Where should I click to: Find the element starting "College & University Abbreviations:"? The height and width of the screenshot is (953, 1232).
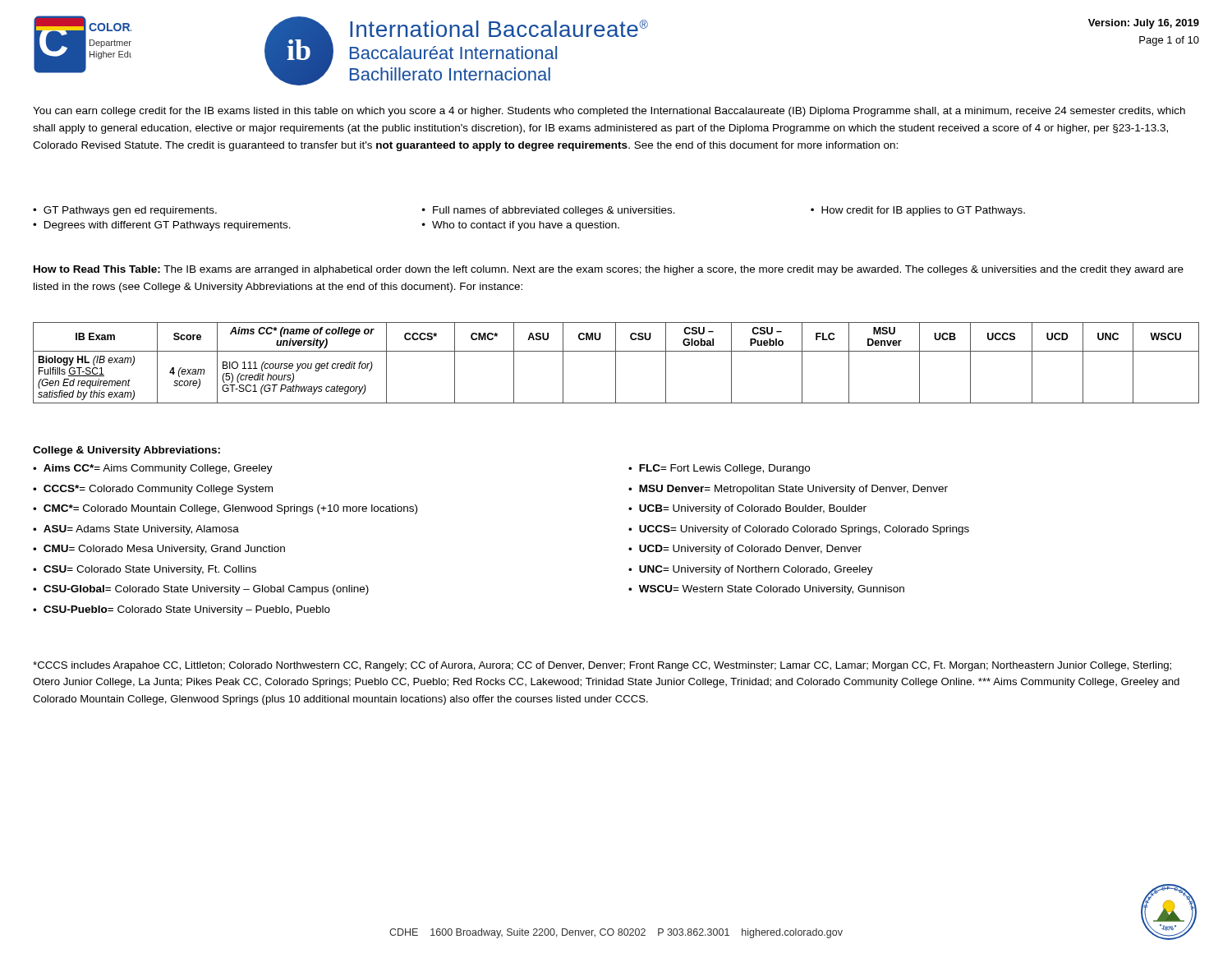[127, 450]
